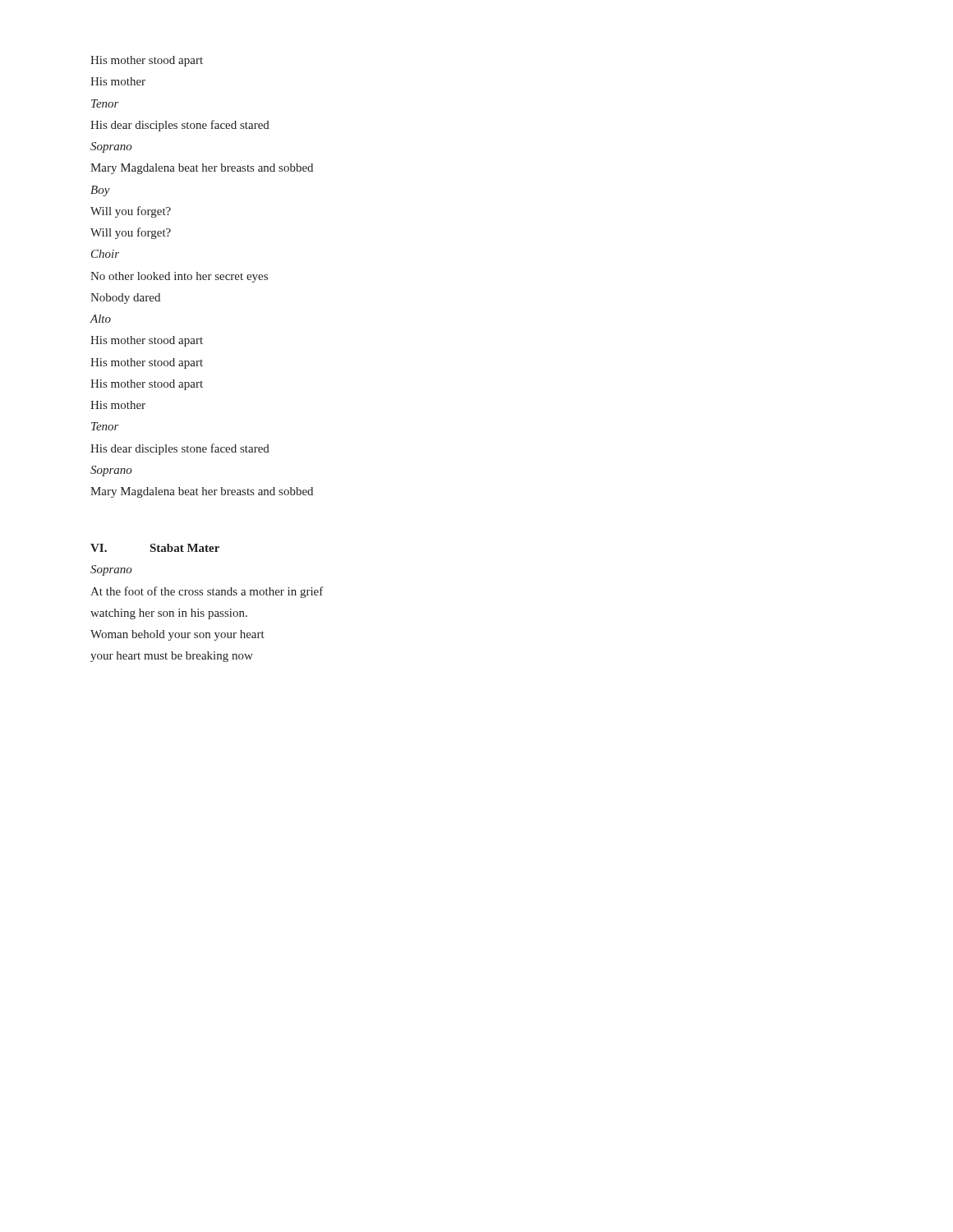Locate the text block that says "Woman behold your"
Screen dimensions: 1232x953
point(177,634)
